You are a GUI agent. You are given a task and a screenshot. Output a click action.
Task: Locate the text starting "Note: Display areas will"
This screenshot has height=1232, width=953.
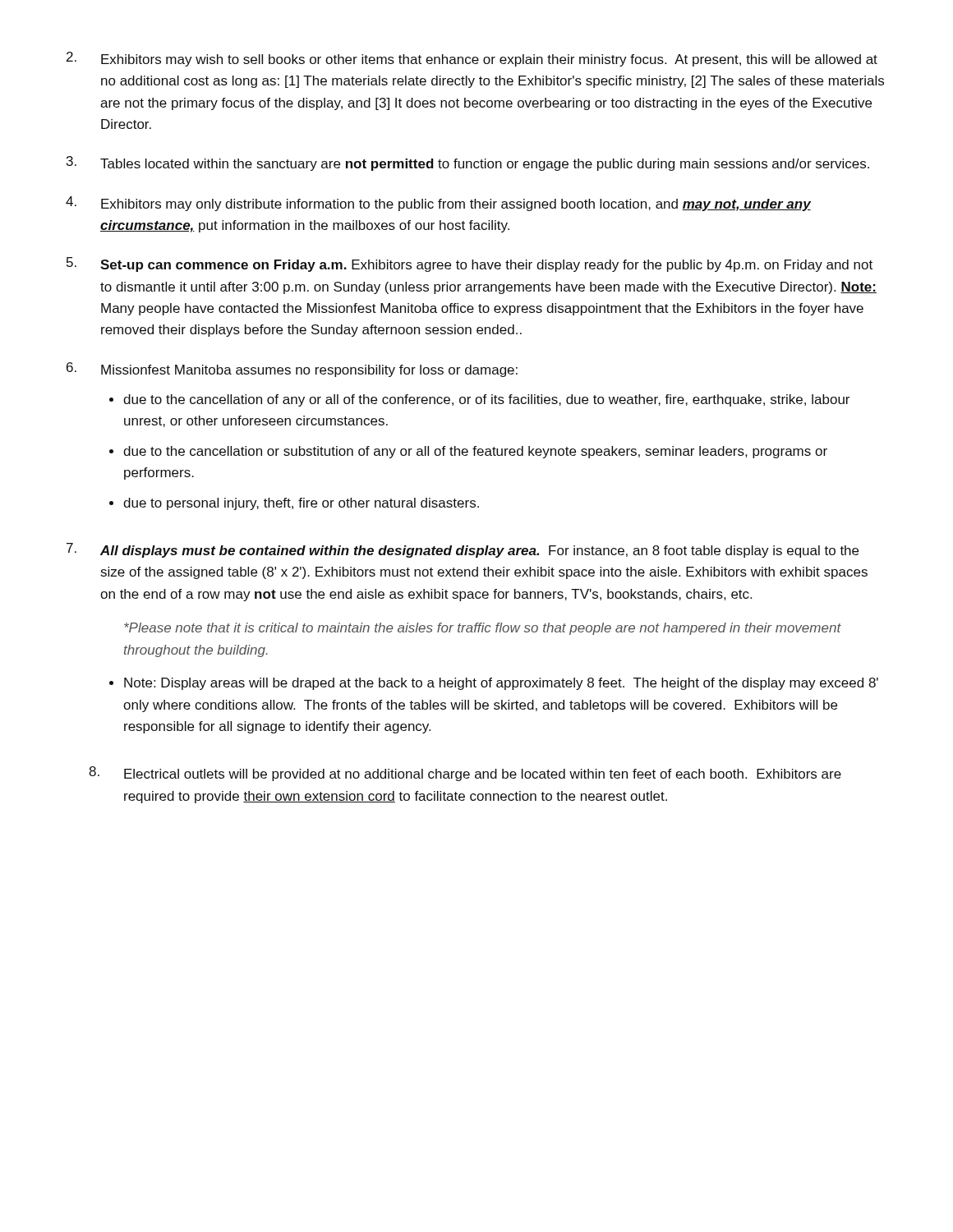point(501,705)
